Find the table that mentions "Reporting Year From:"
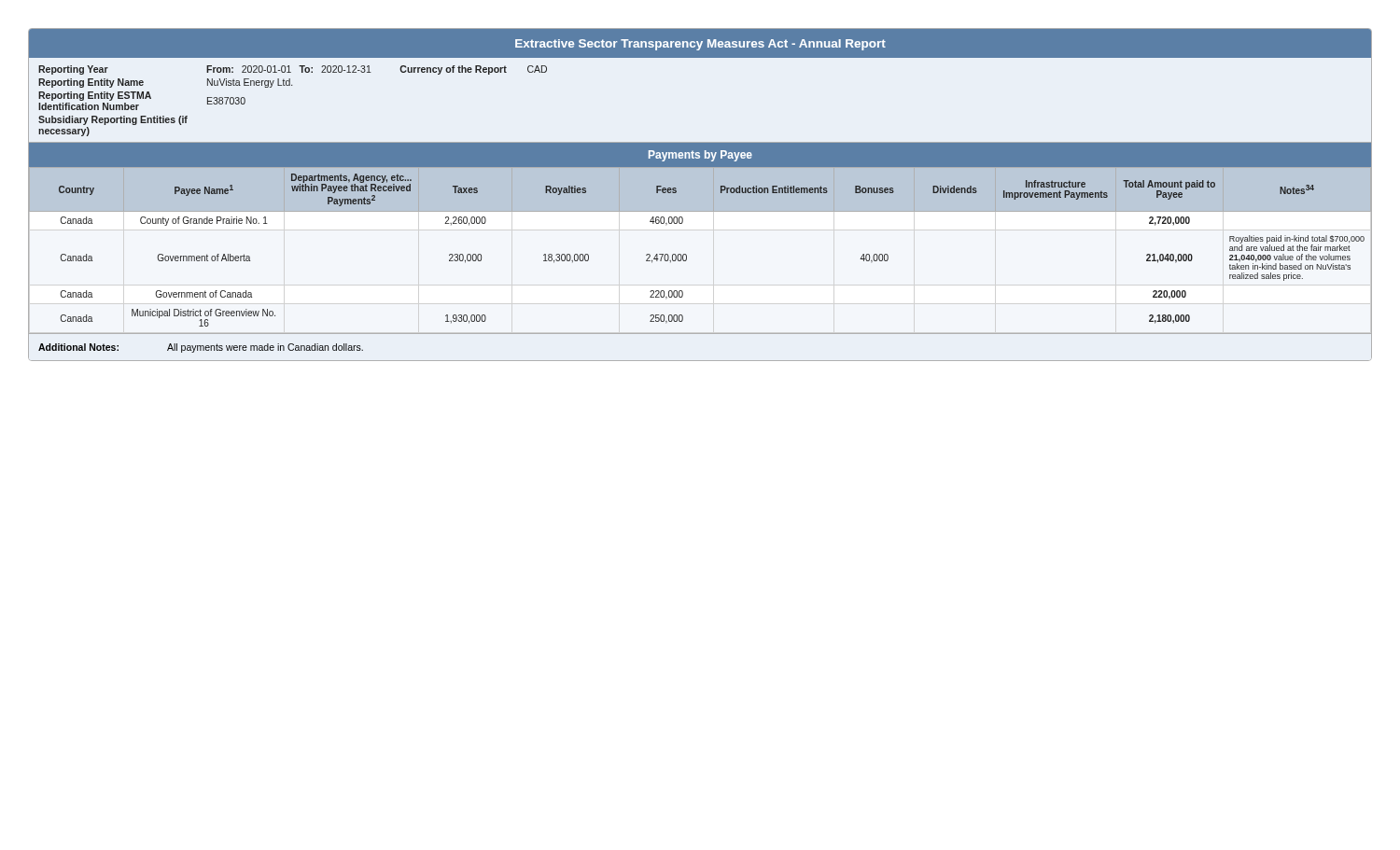The image size is (1400, 850). (x=700, y=100)
